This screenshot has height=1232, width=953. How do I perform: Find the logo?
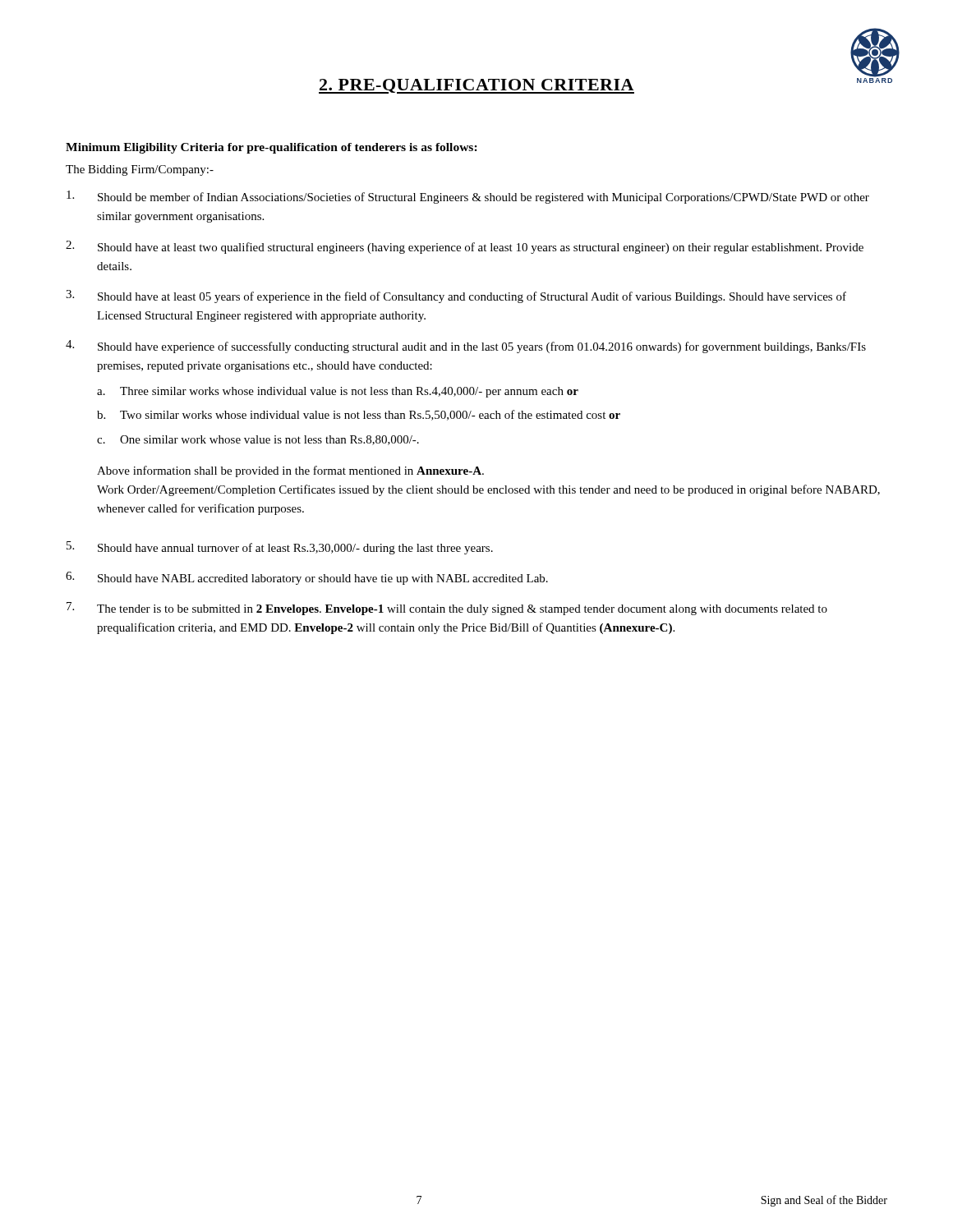click(x=875, y=56)
